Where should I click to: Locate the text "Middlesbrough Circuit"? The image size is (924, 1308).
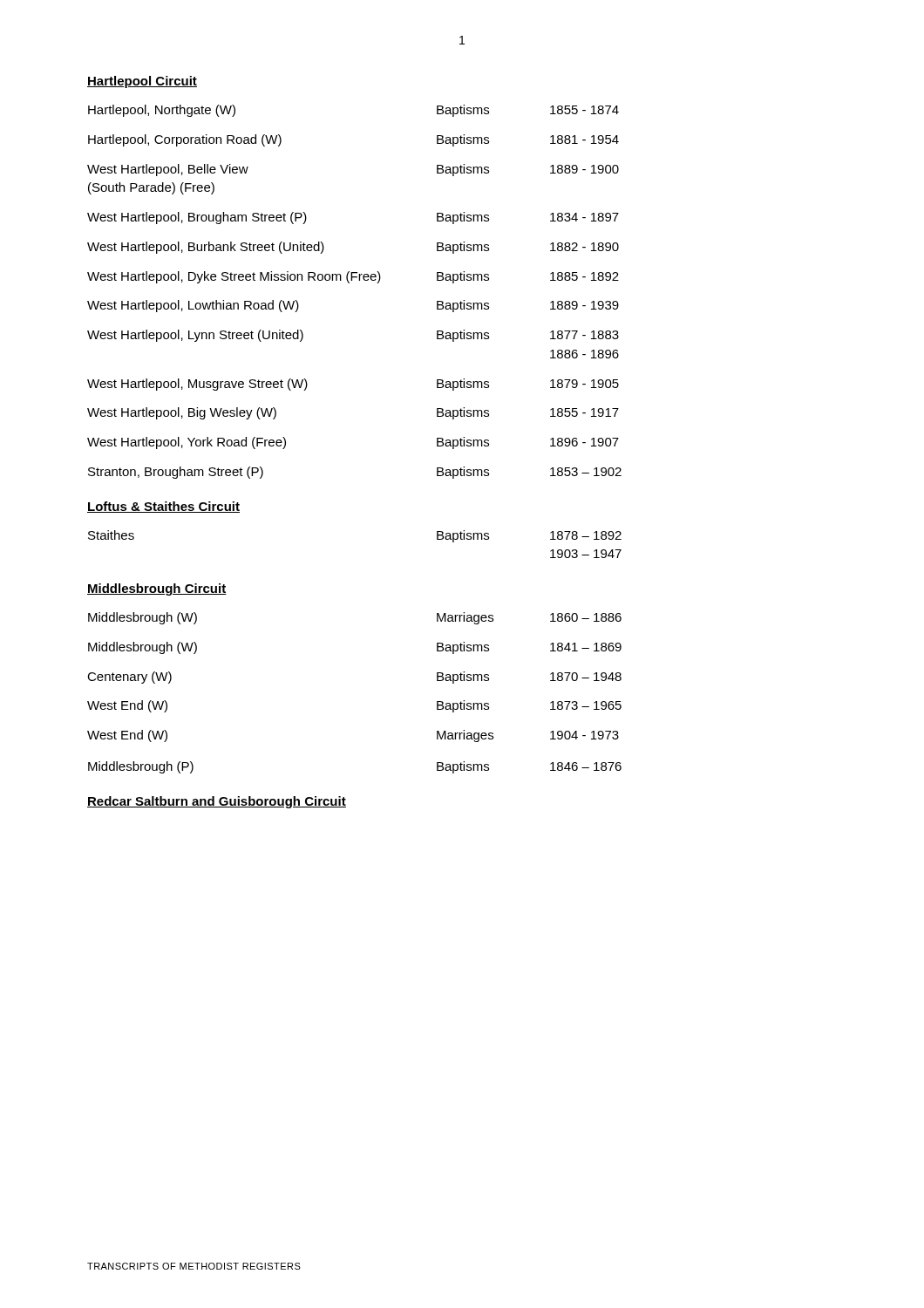tap(157, 588)
